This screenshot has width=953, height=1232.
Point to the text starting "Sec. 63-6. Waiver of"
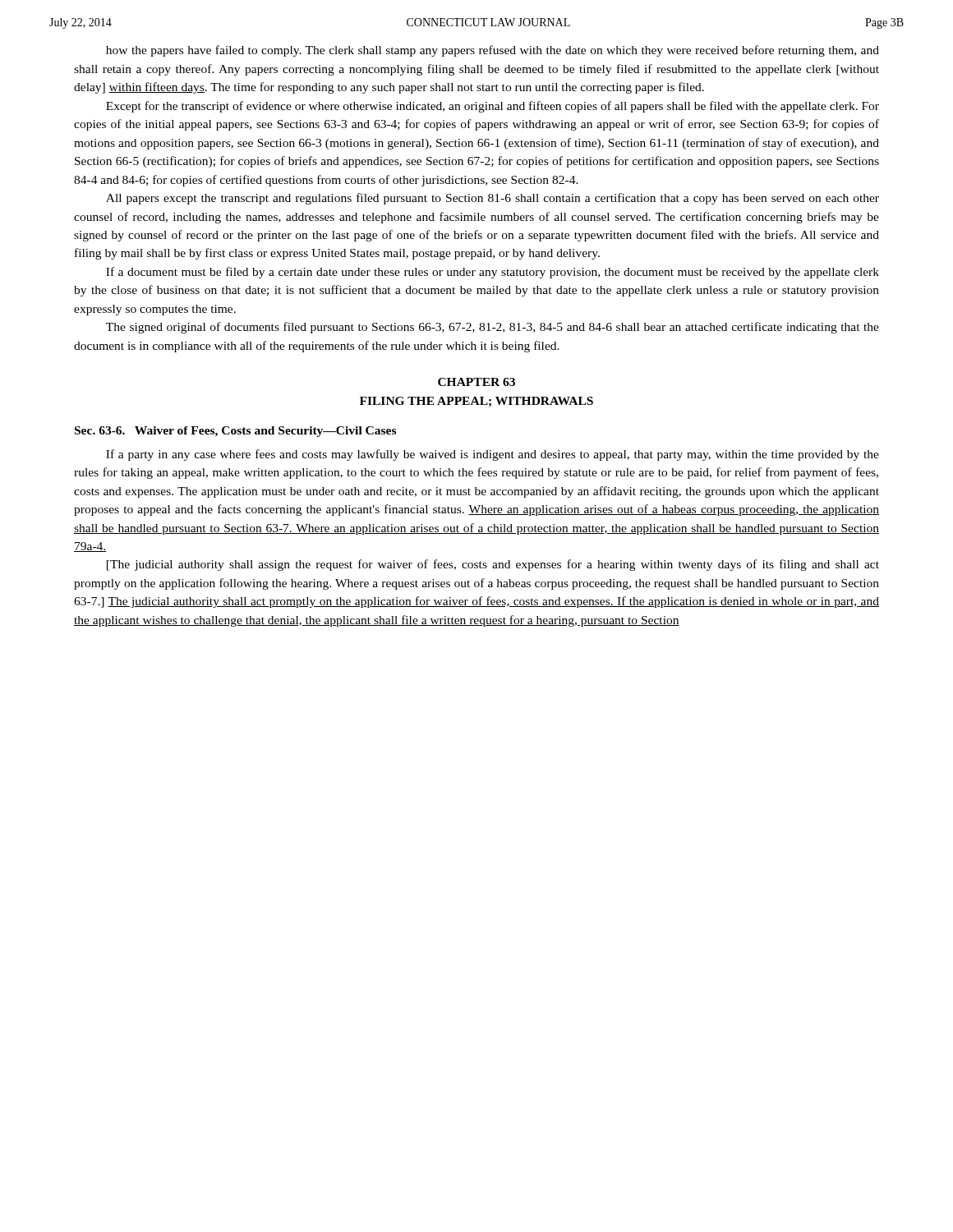point(235,430)
